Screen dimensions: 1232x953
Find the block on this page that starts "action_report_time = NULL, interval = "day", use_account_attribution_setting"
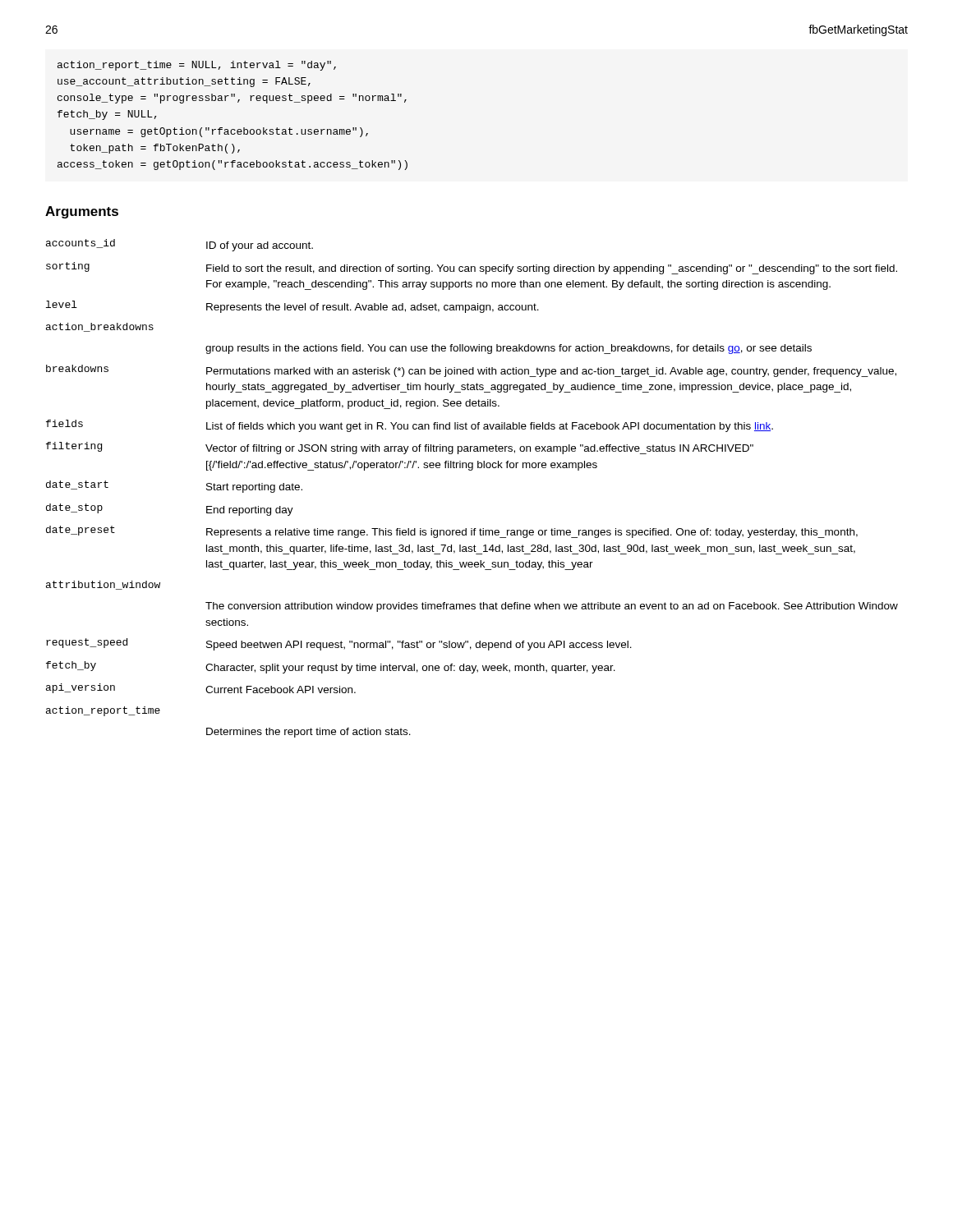[x=197, y=66]
